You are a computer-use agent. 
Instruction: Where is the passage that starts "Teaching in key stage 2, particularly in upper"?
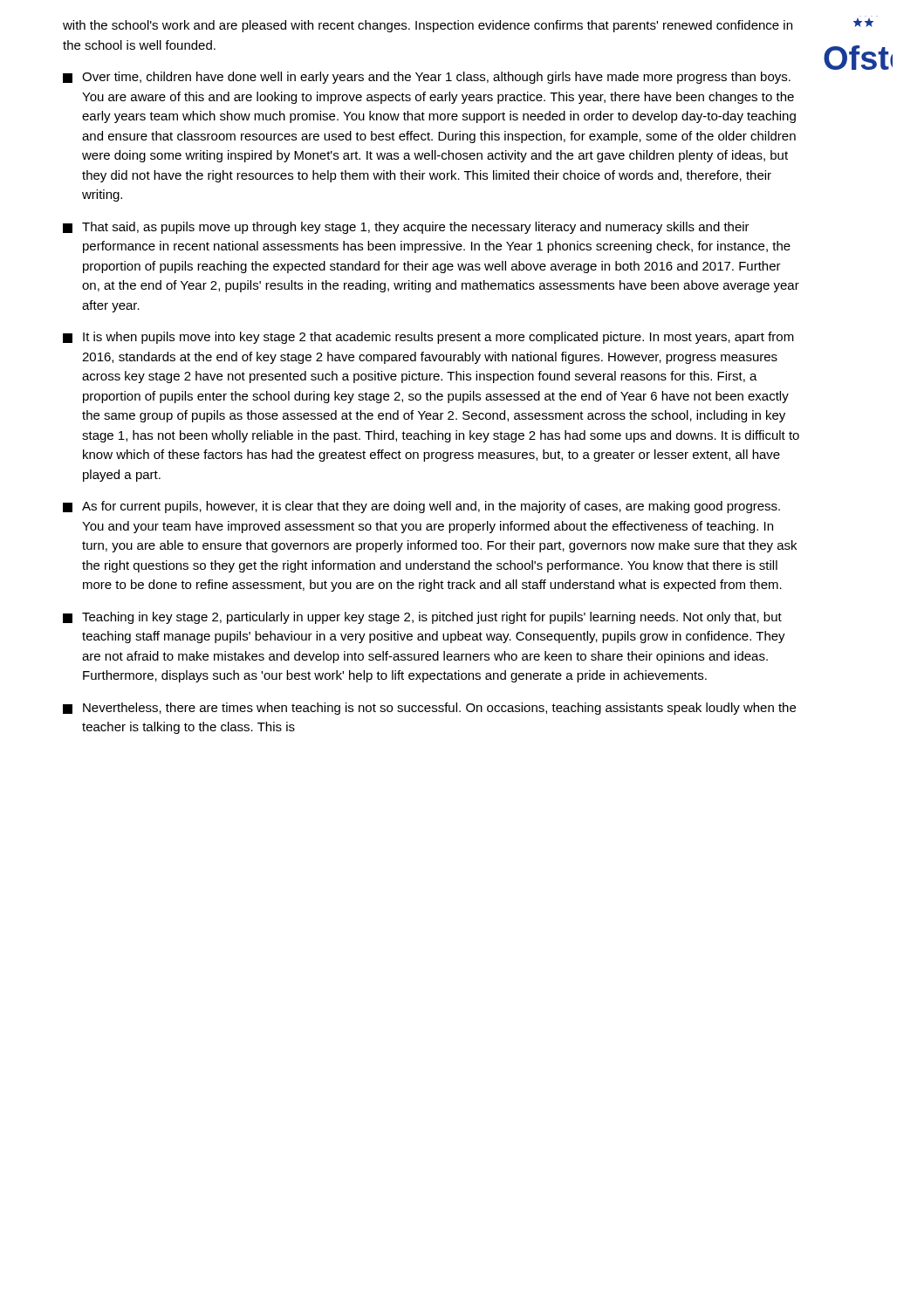[x=432, y=646]
